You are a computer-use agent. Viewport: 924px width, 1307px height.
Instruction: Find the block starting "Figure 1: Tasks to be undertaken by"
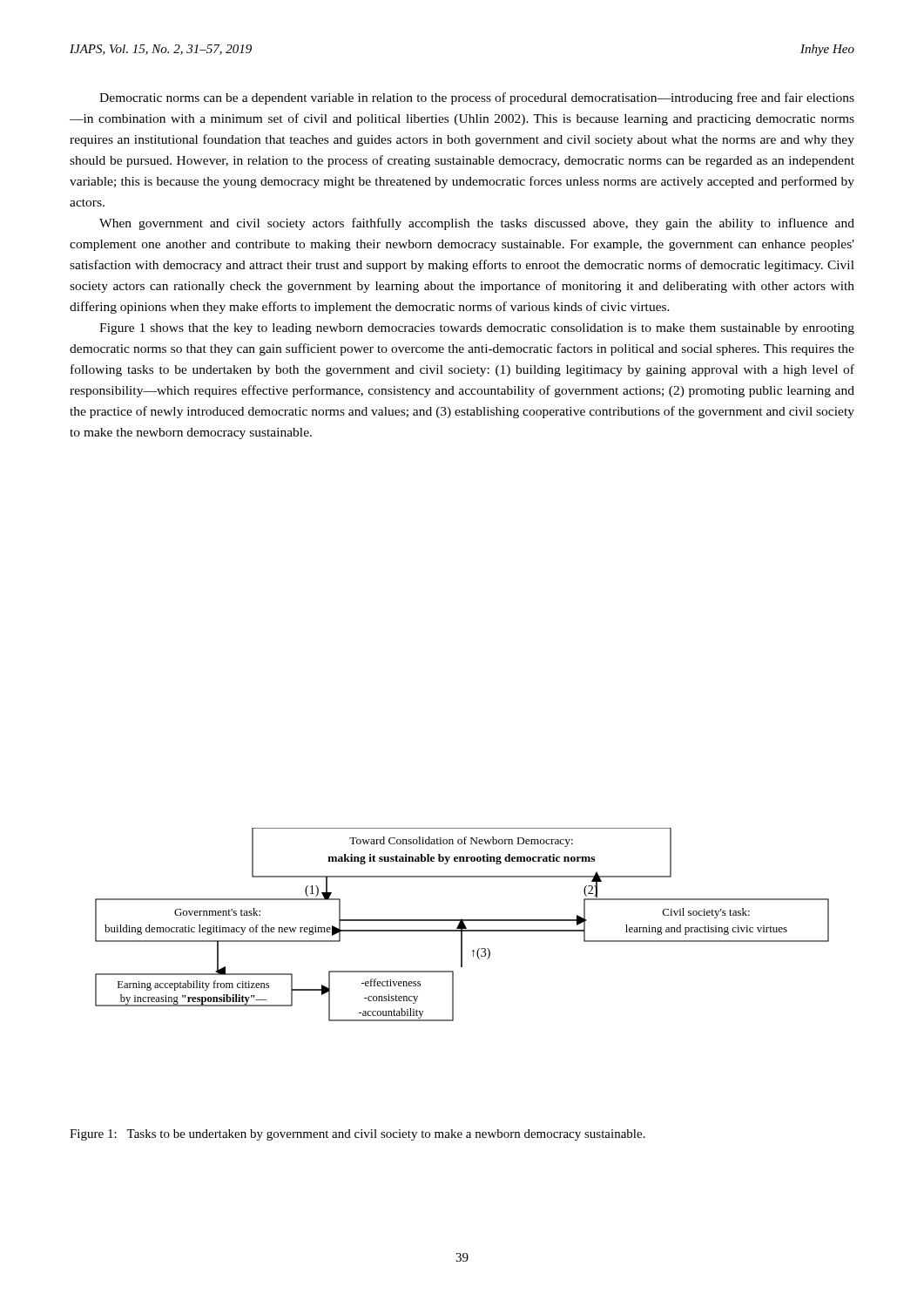(358, 1134)
